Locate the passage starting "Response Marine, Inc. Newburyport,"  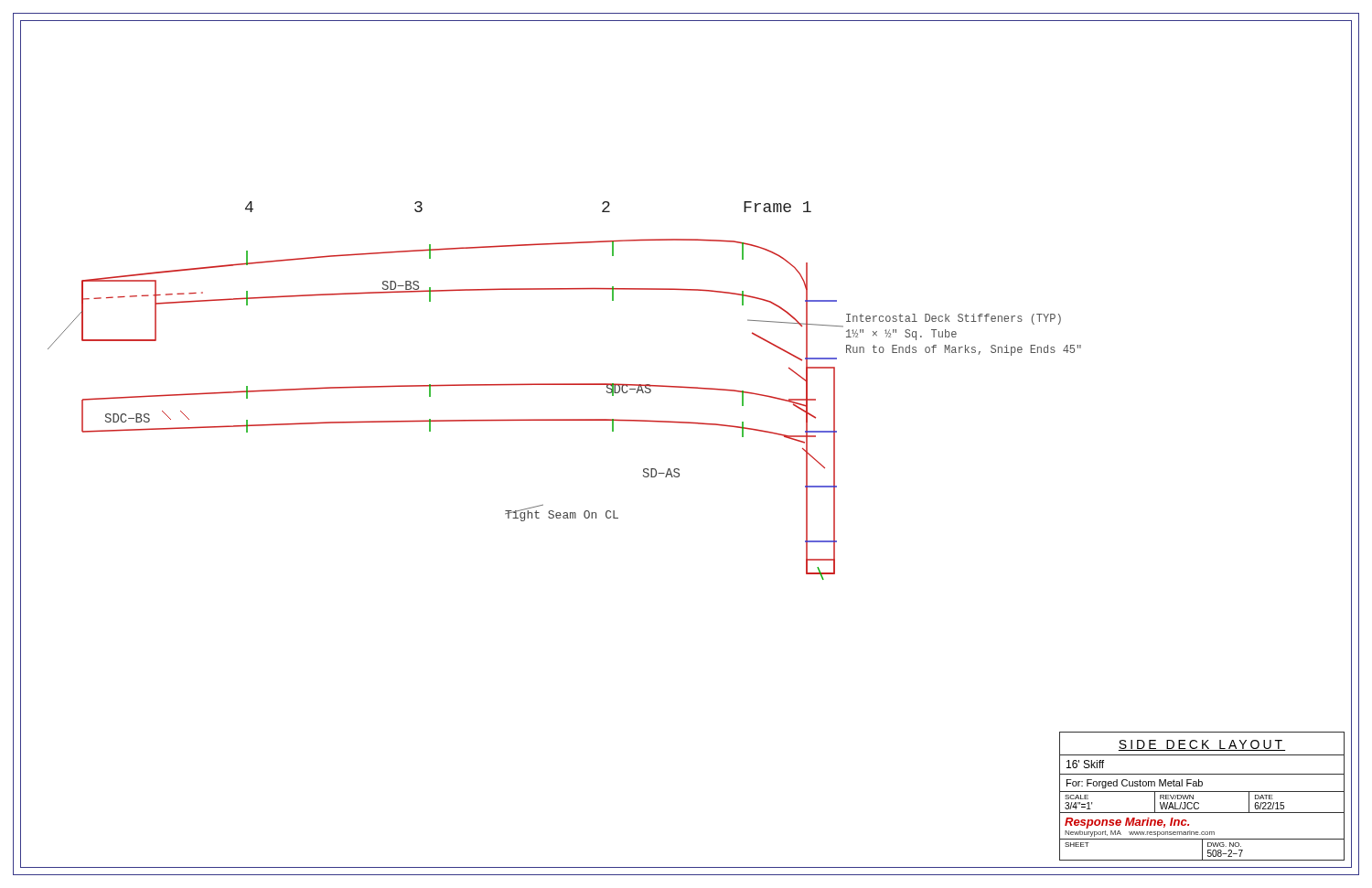[1202, 826]
